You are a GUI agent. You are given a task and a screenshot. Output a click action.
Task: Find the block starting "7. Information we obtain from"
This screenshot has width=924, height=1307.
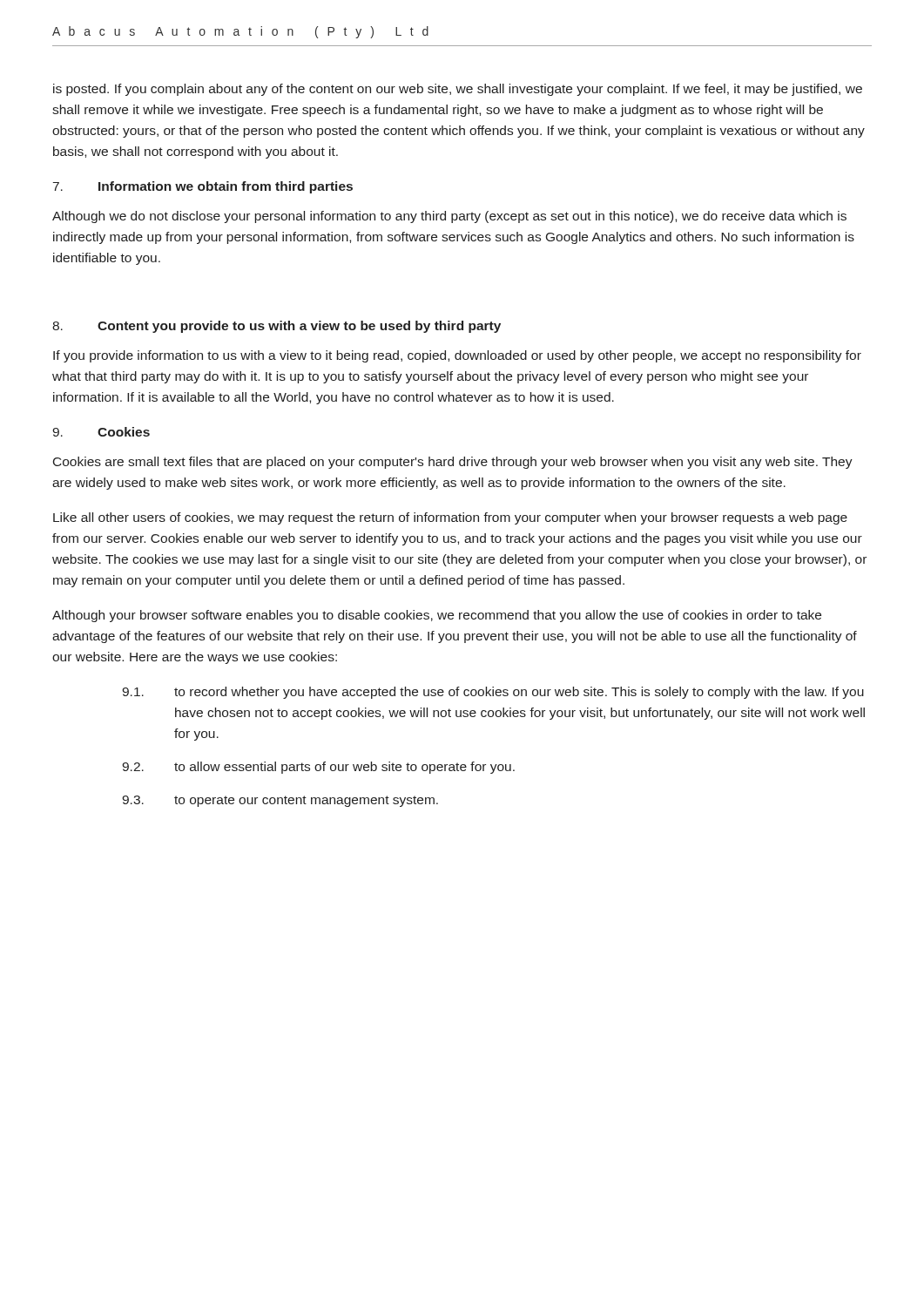coord(203,187)
